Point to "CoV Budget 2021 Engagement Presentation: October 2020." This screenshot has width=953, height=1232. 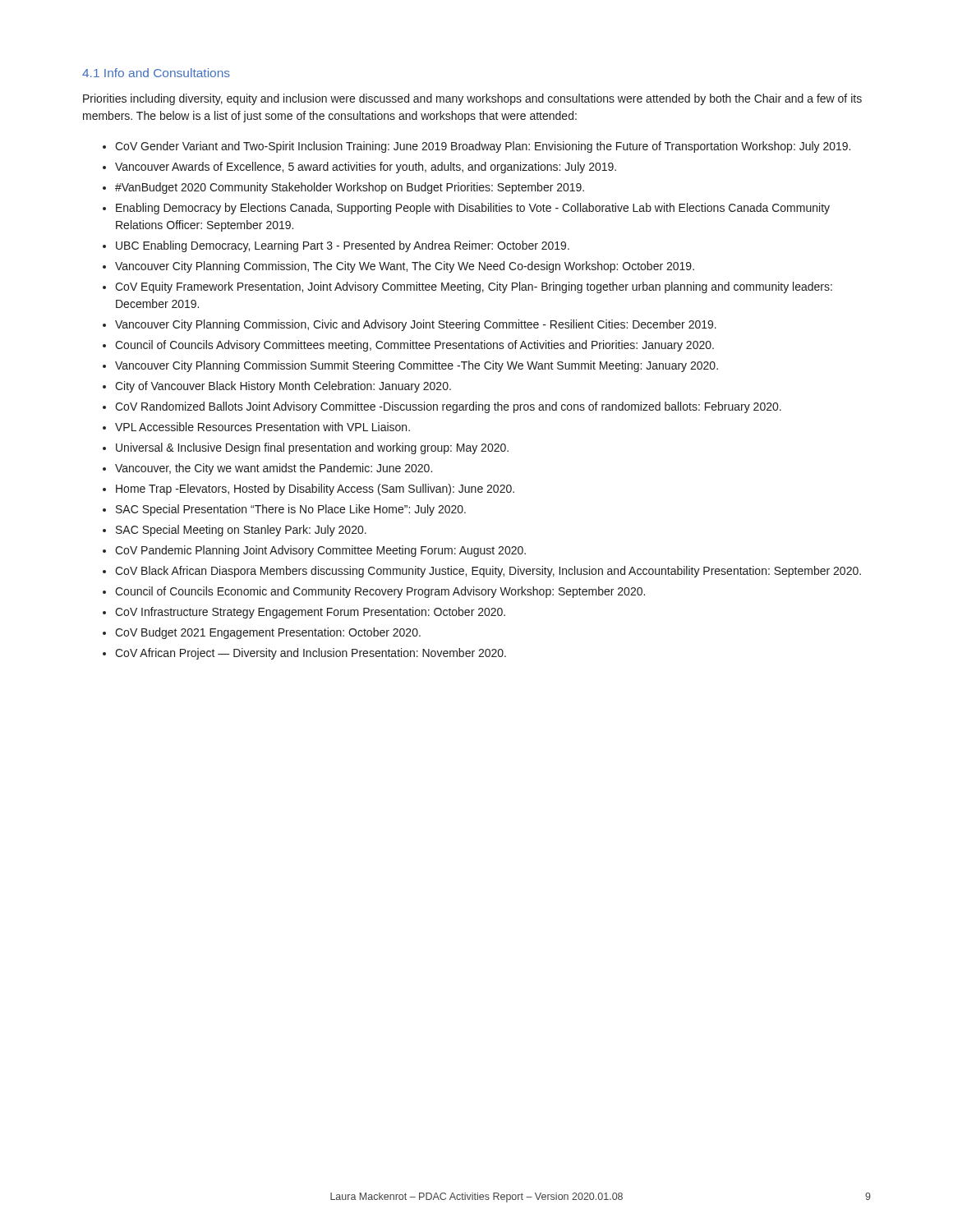point(268,632)
